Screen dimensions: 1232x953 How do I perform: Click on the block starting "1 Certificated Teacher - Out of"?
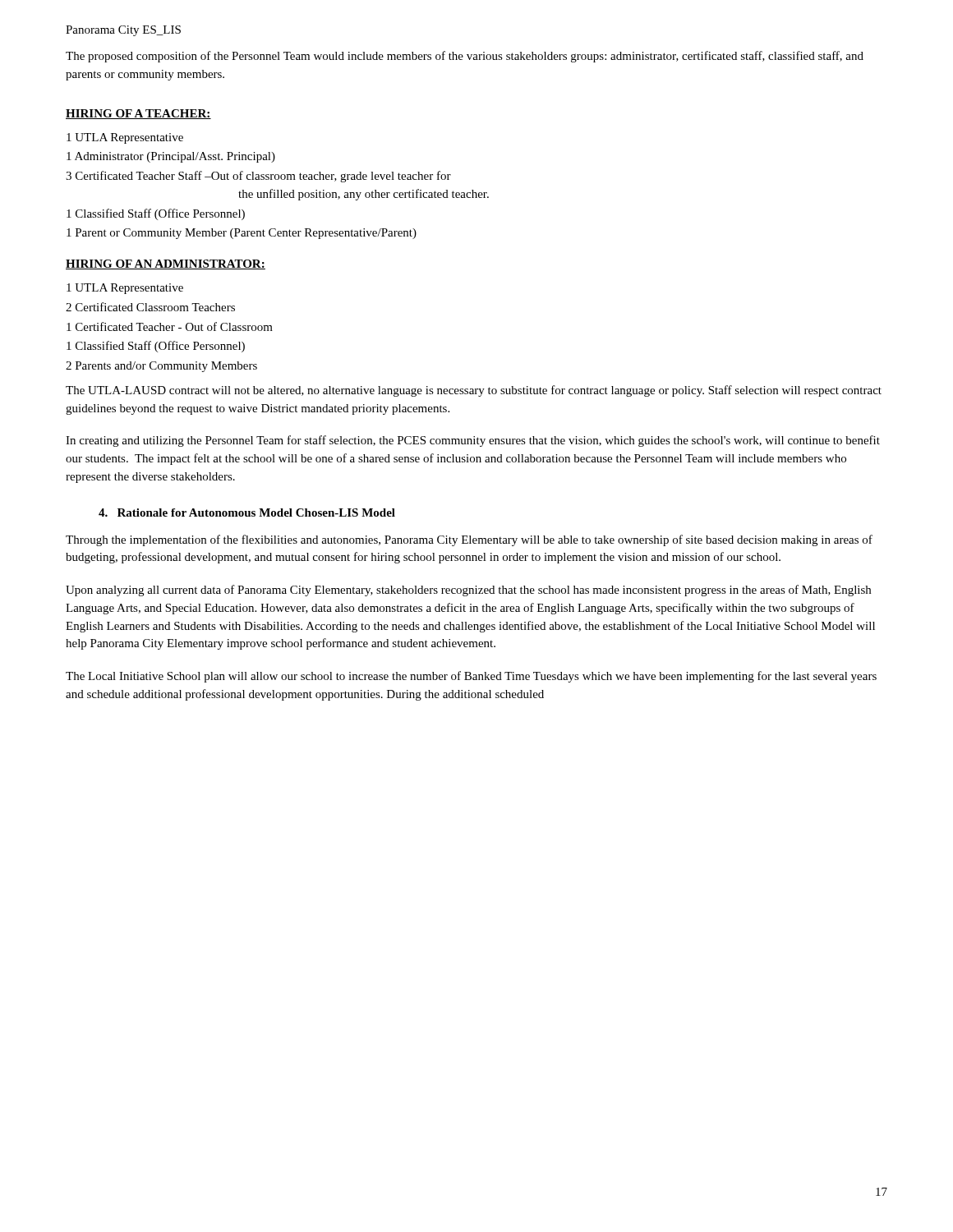click(x=169, y=326)
